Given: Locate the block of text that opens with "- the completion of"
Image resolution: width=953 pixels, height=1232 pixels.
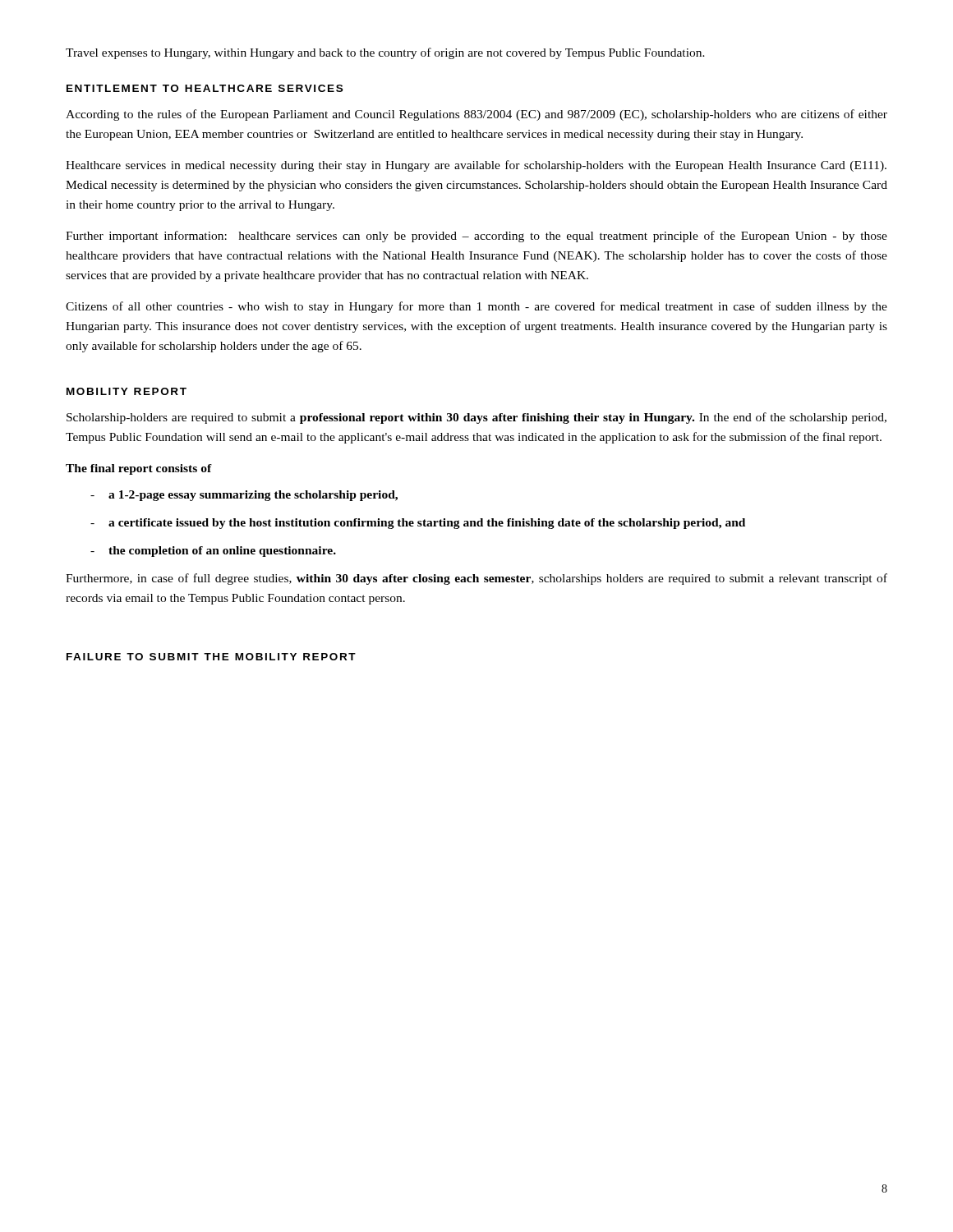Looking at the screenshot, I should [213, 551].
